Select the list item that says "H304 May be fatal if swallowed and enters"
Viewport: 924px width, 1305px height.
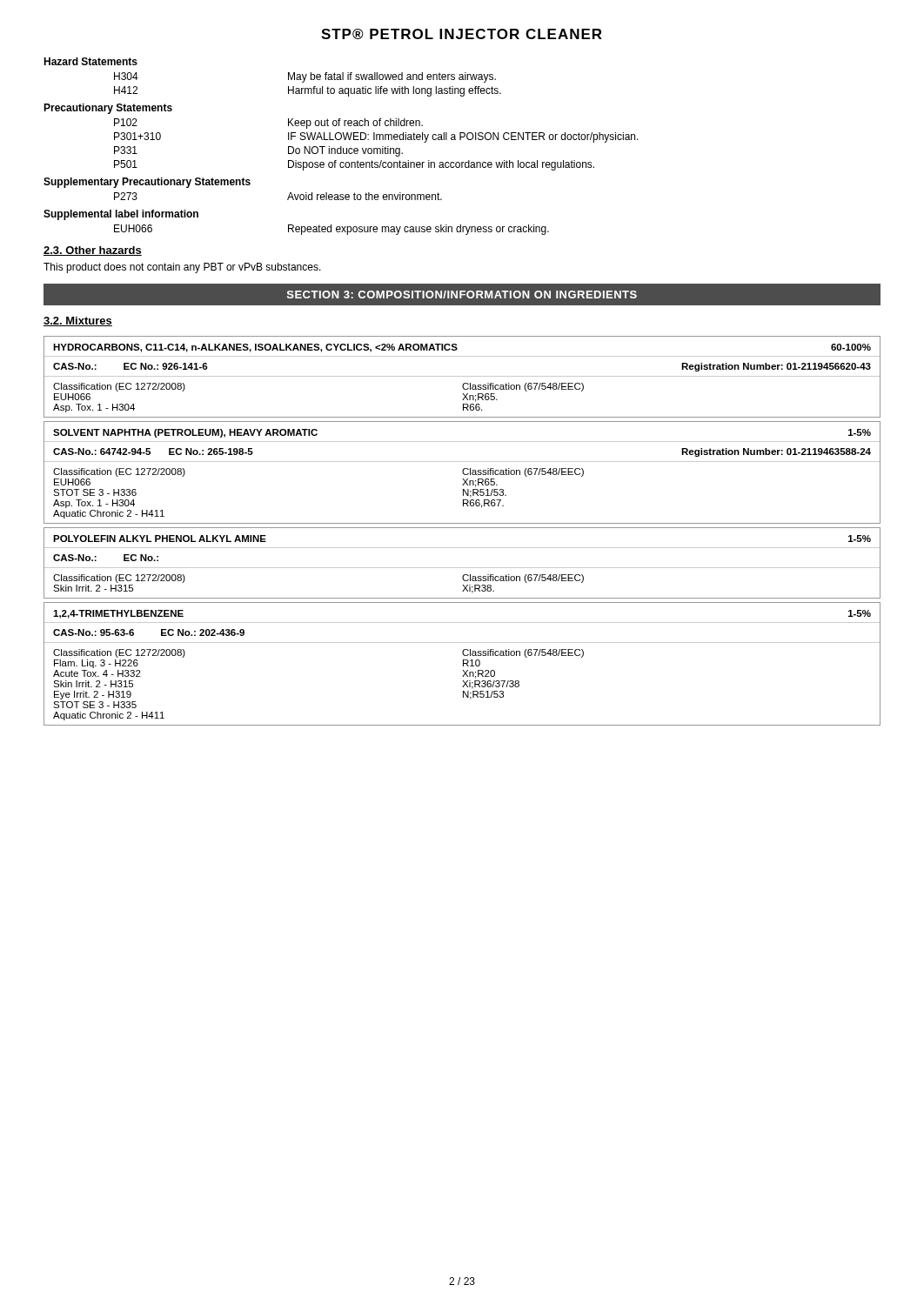click(x=462, y=77)
